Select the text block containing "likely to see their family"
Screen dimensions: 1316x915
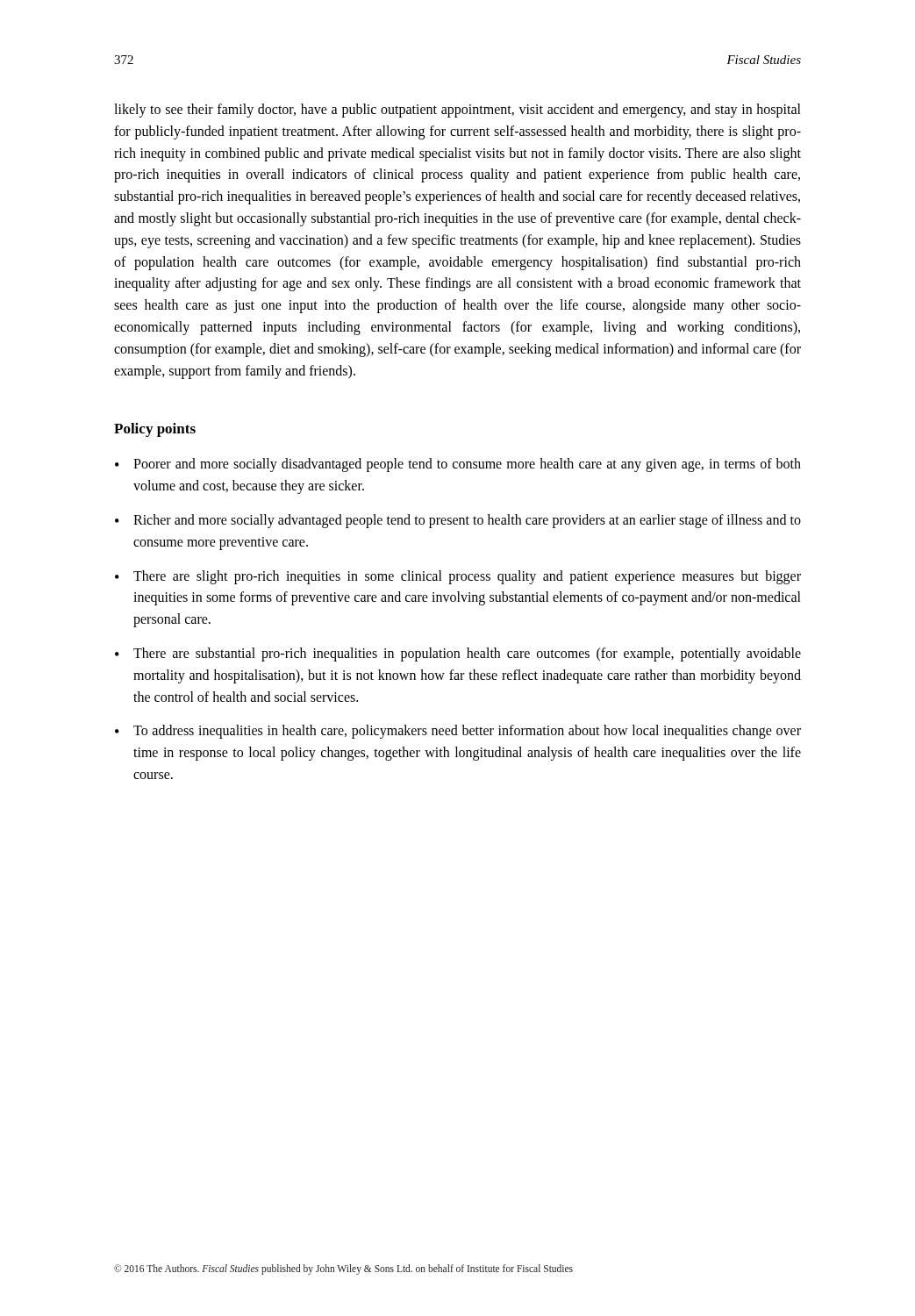tap(458, 240)
